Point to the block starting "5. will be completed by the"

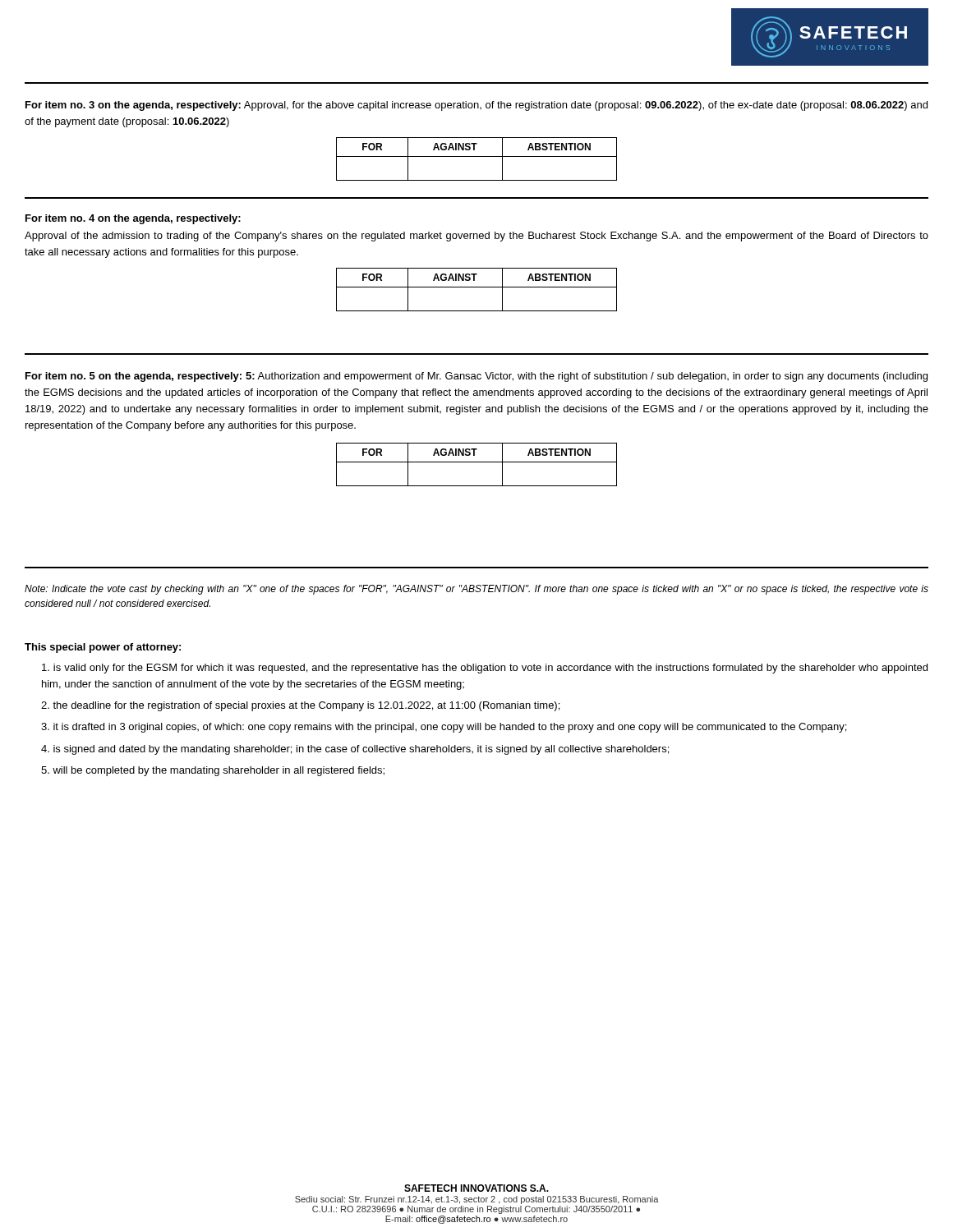213,770
